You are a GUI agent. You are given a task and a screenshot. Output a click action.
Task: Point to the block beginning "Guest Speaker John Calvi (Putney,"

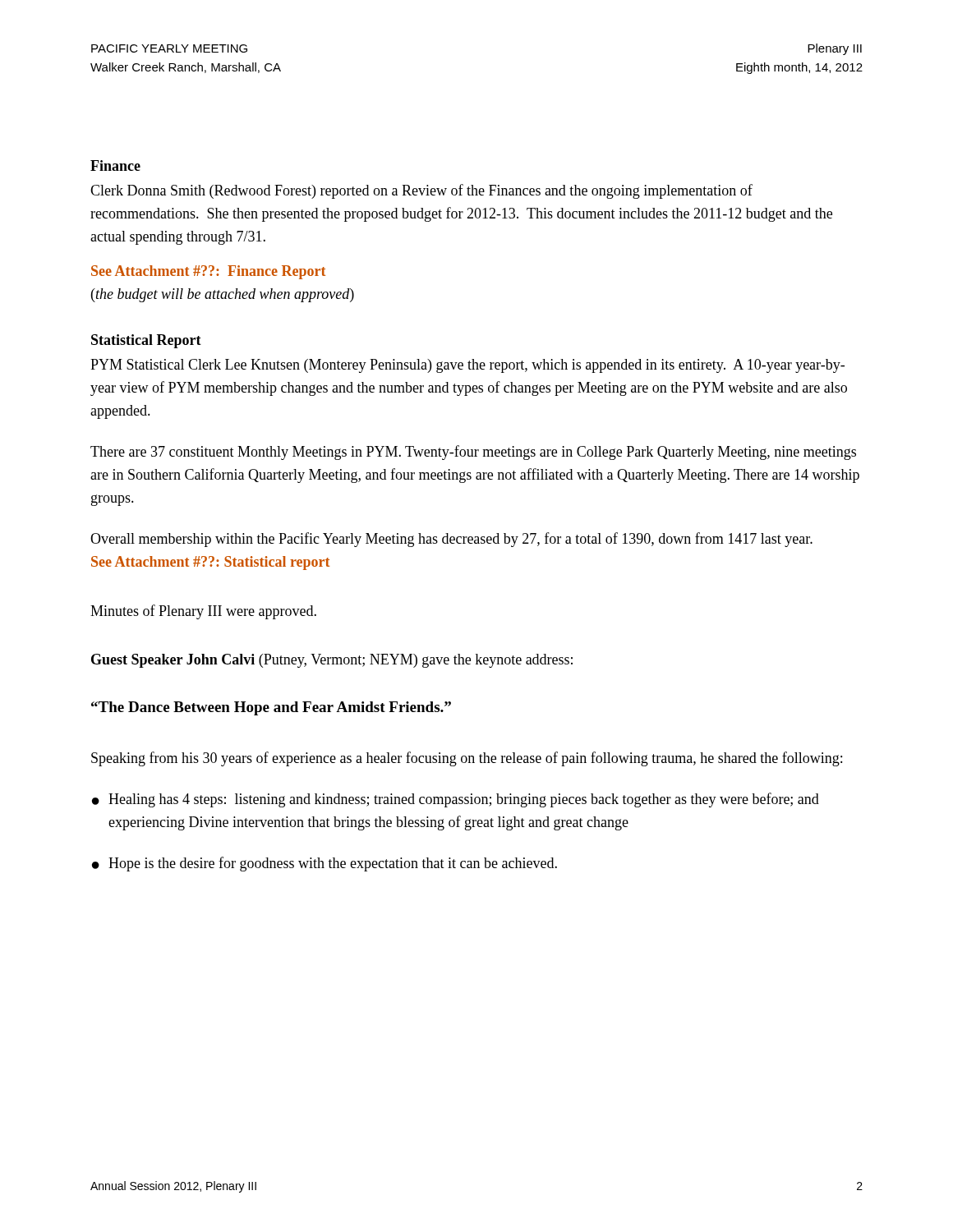click(x=332, y=660)
